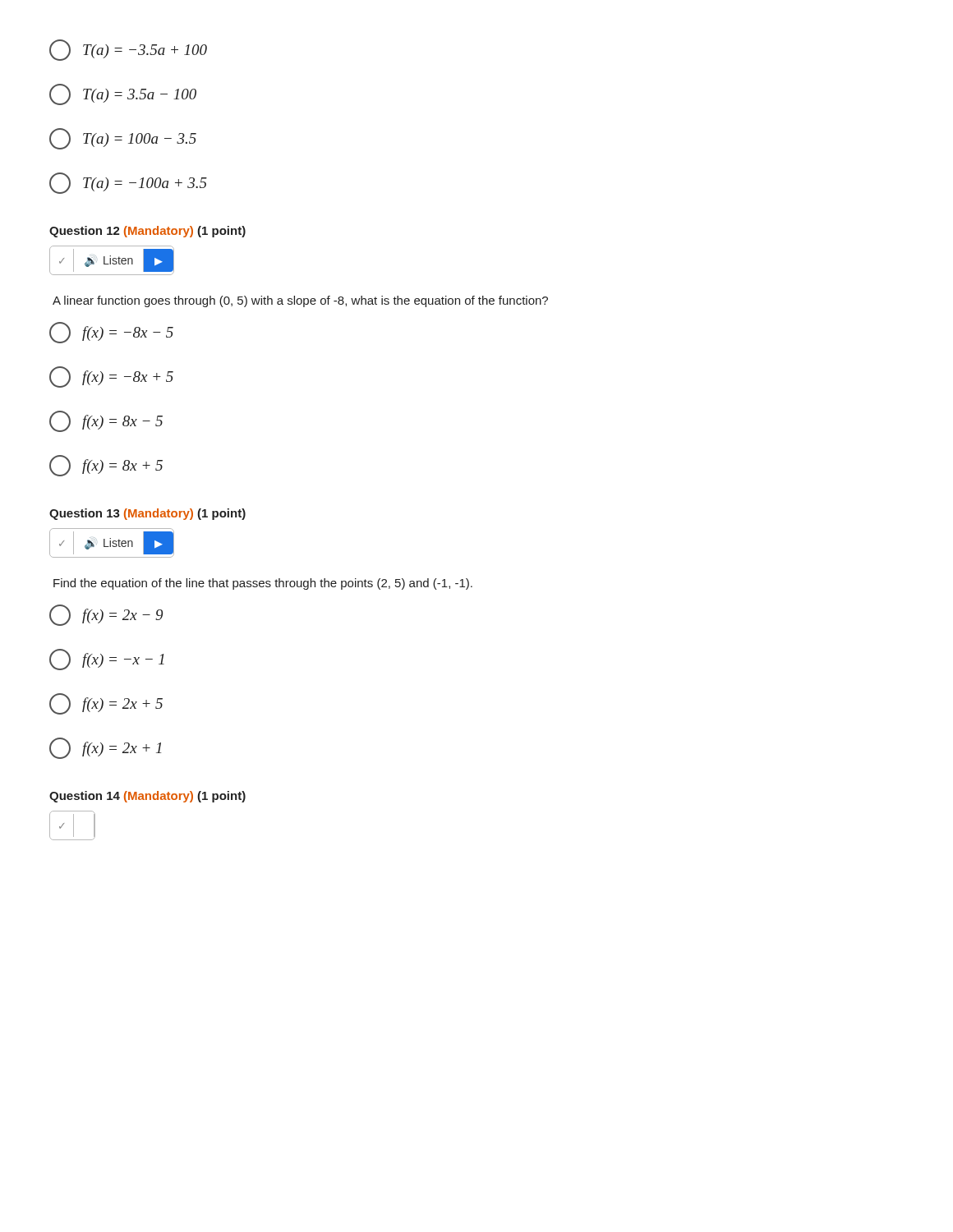Image resolution: width=953 pixels, height=1232 pixels.
Task: Find the text block starting "f(x) = 8x +"
Action: click(x=106, y=466)
